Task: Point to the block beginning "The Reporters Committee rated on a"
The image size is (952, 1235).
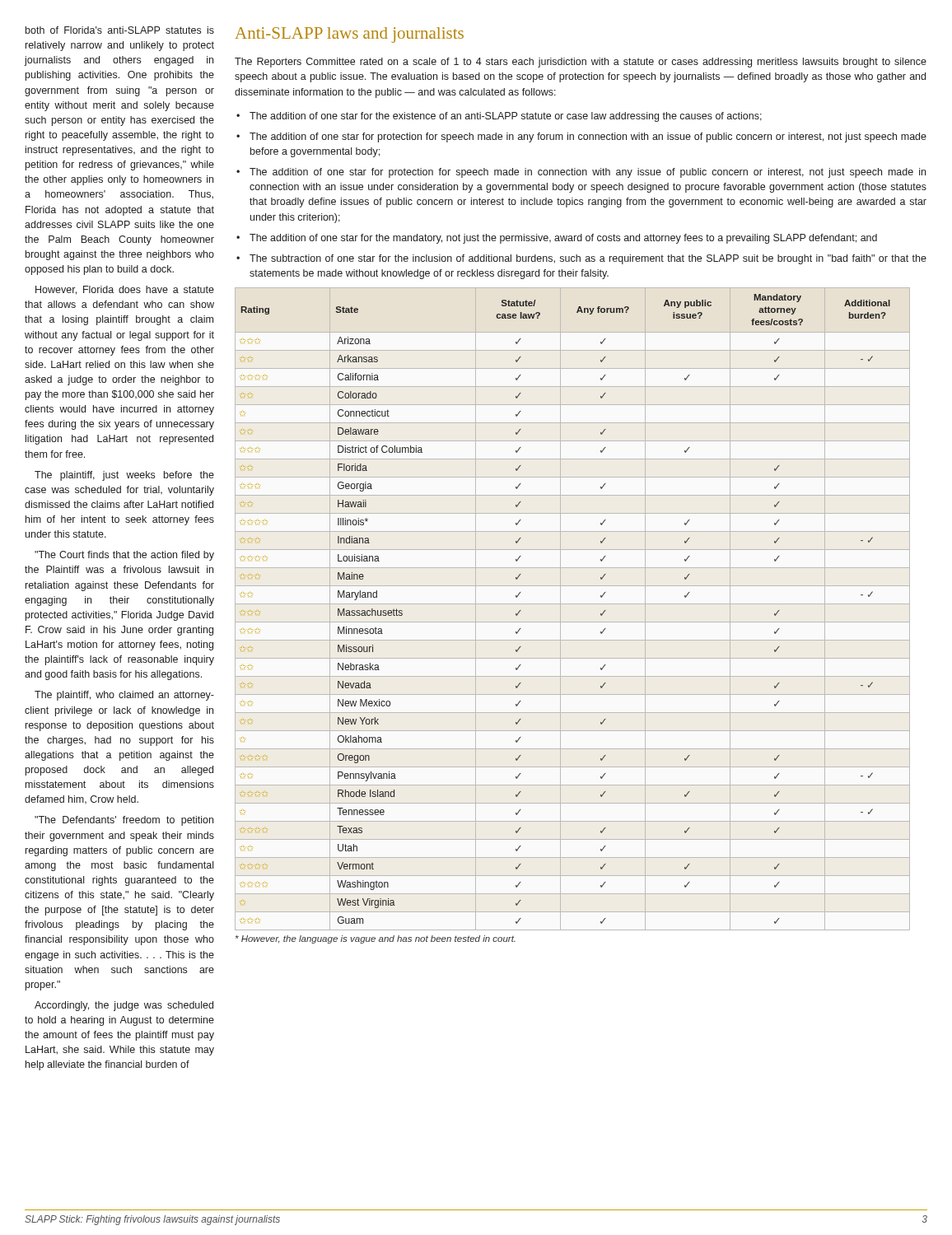Action: 581,77
